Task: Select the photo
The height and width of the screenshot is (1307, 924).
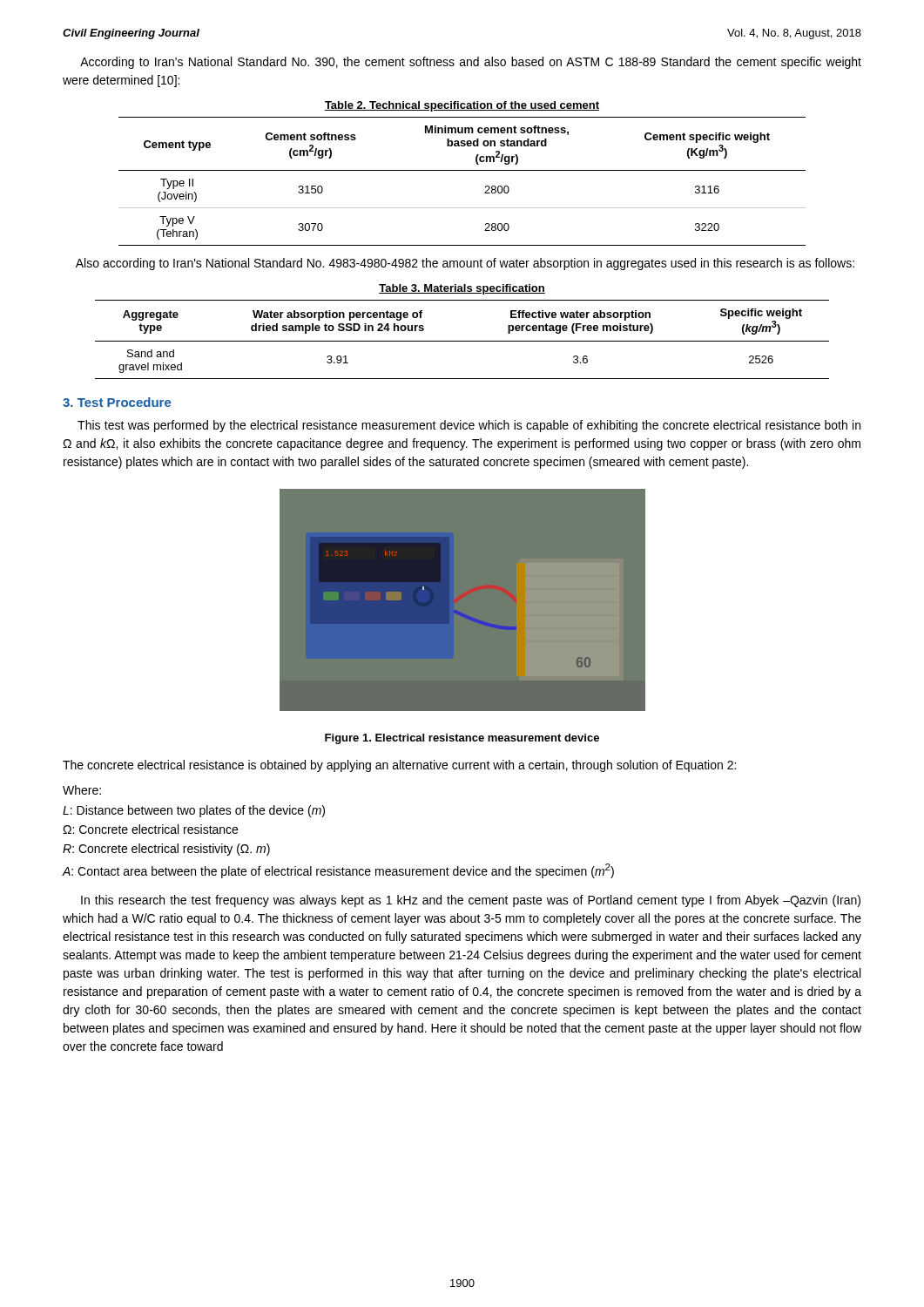Action: coord(462,601)
